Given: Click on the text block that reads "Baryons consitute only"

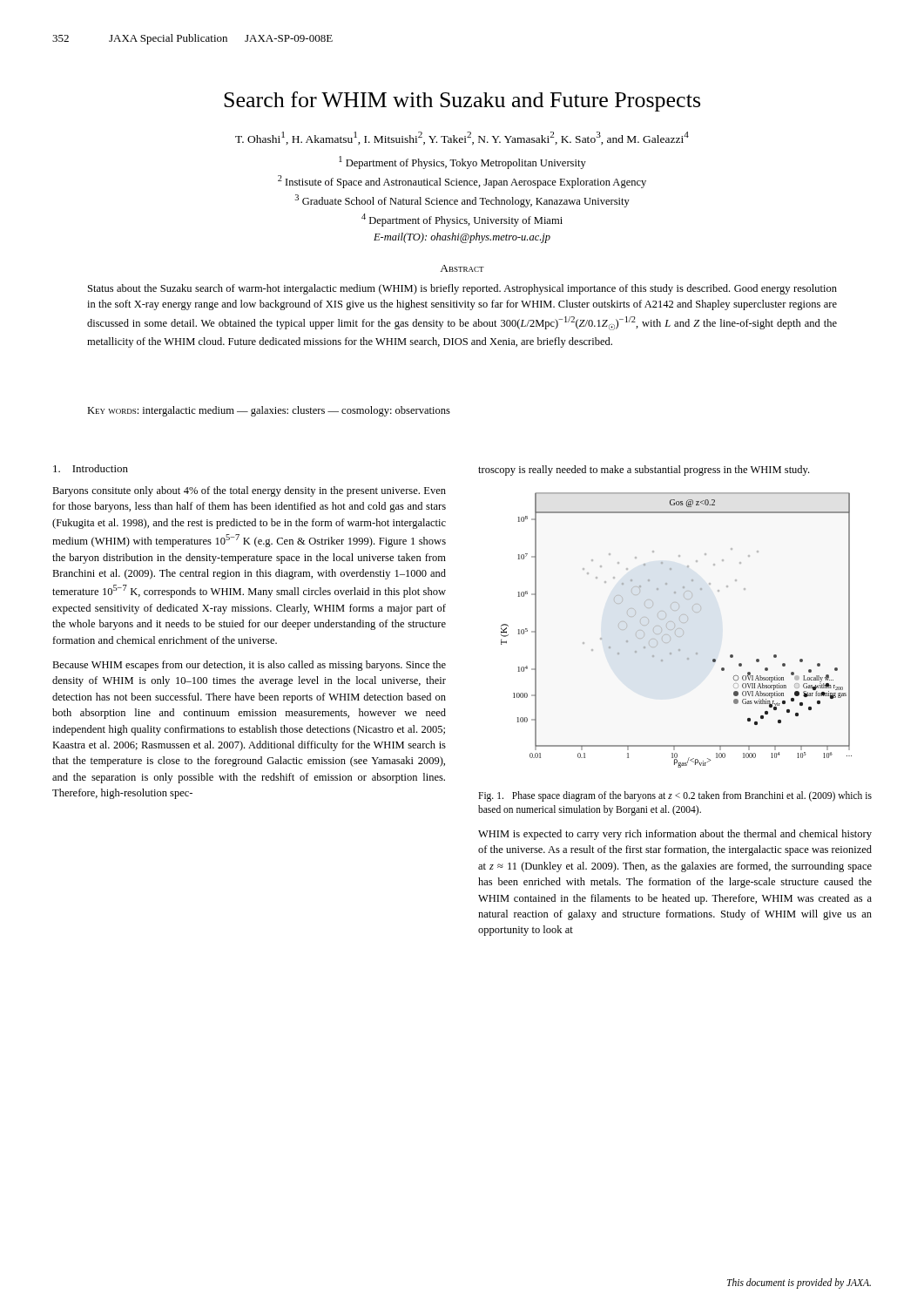Looking at the screenshot, I should 249,565.
